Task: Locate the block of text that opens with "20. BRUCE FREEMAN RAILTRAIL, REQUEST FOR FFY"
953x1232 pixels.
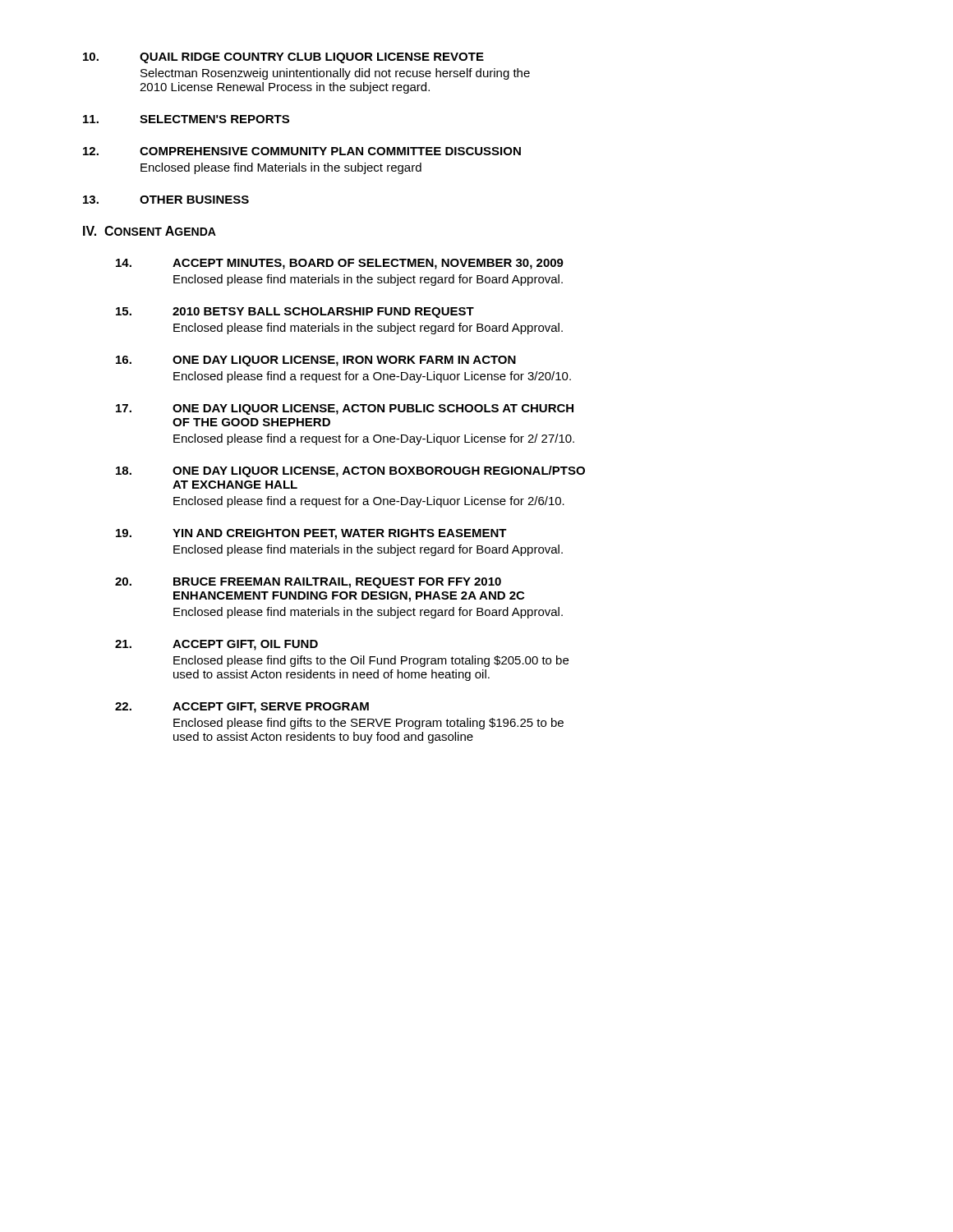Action: [x=339, y=596]
